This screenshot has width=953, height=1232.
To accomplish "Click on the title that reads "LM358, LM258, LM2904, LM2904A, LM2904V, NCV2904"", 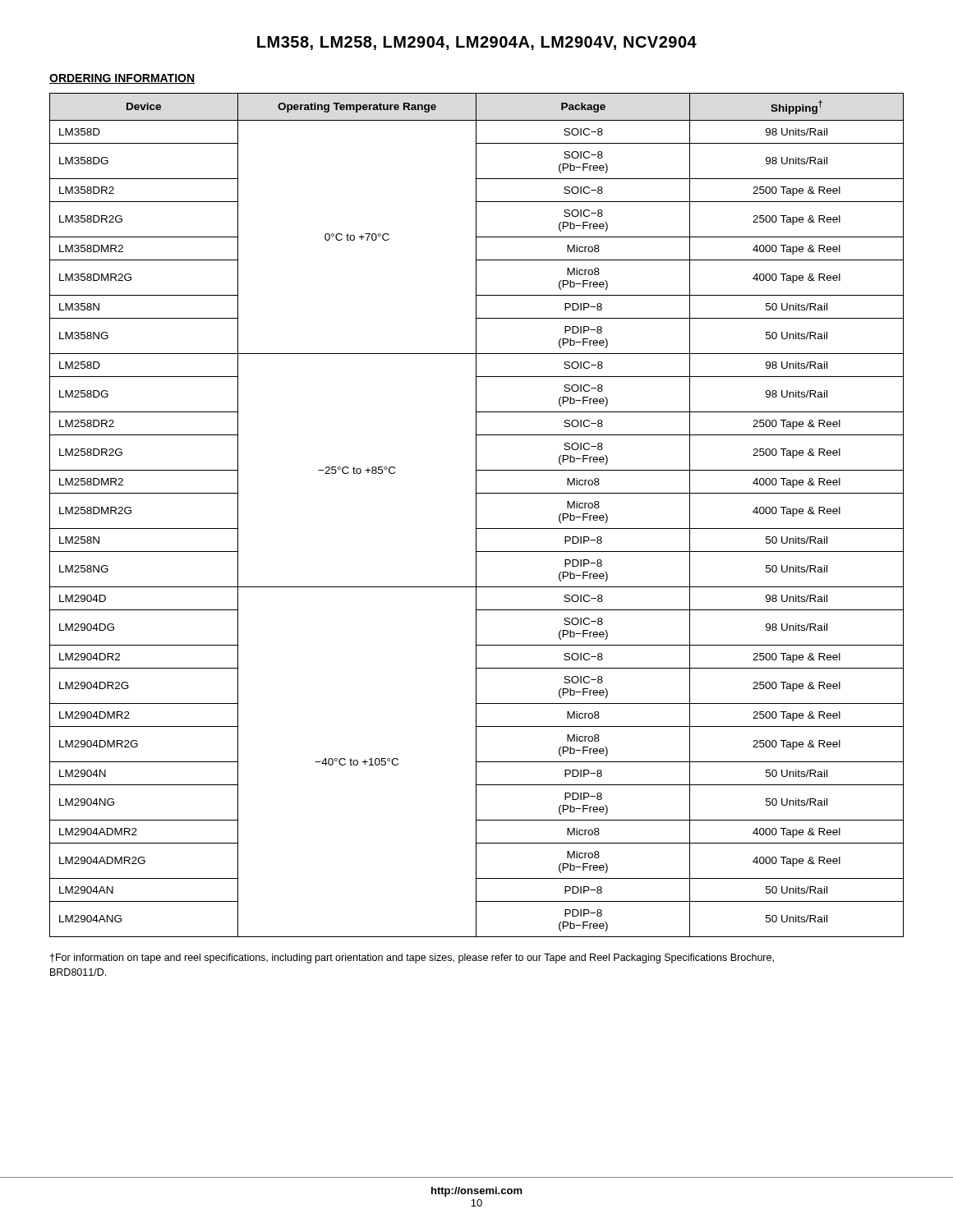I will (476, 42).
